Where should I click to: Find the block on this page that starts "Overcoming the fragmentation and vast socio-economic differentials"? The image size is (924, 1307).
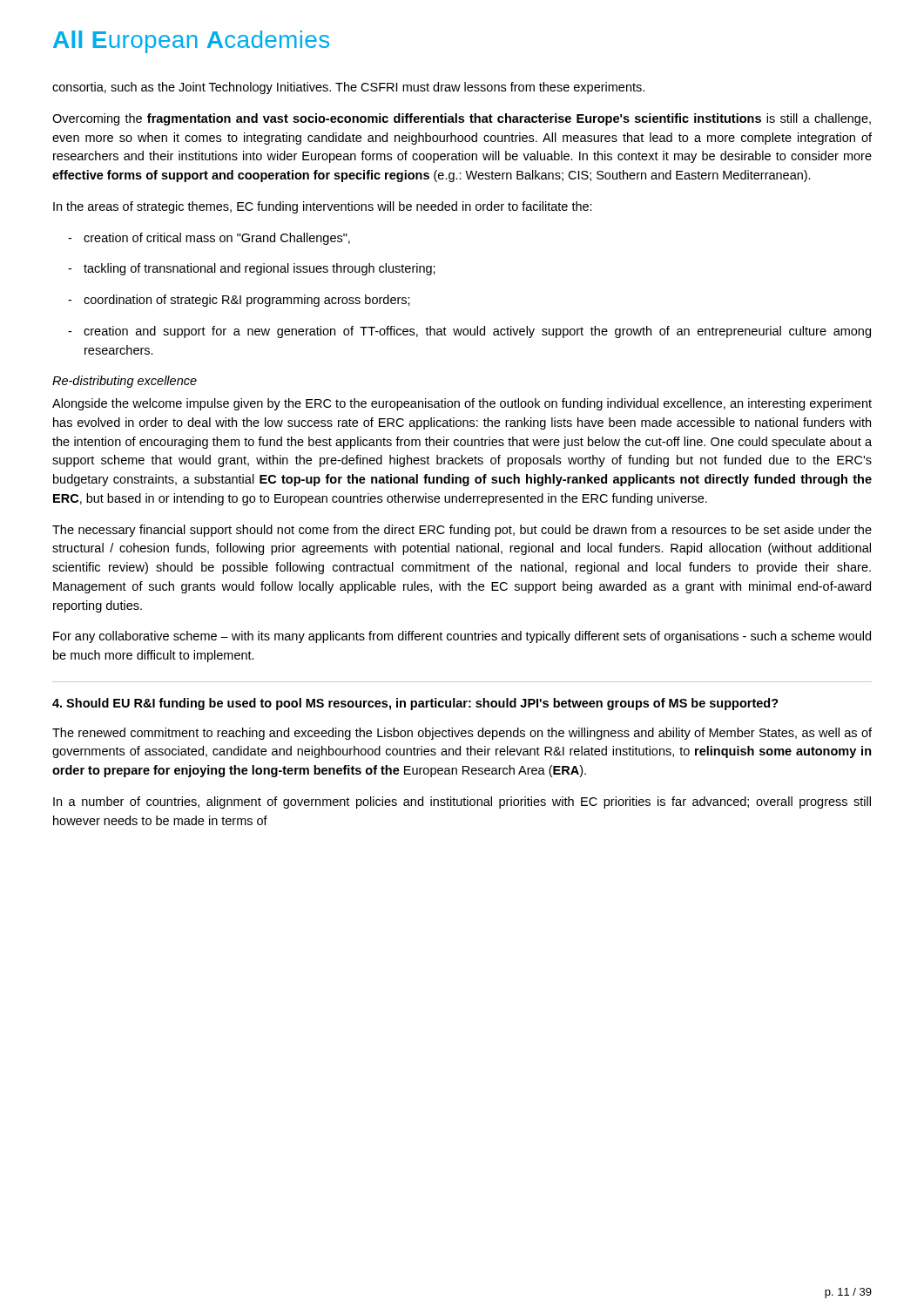(x=462, y=147)
